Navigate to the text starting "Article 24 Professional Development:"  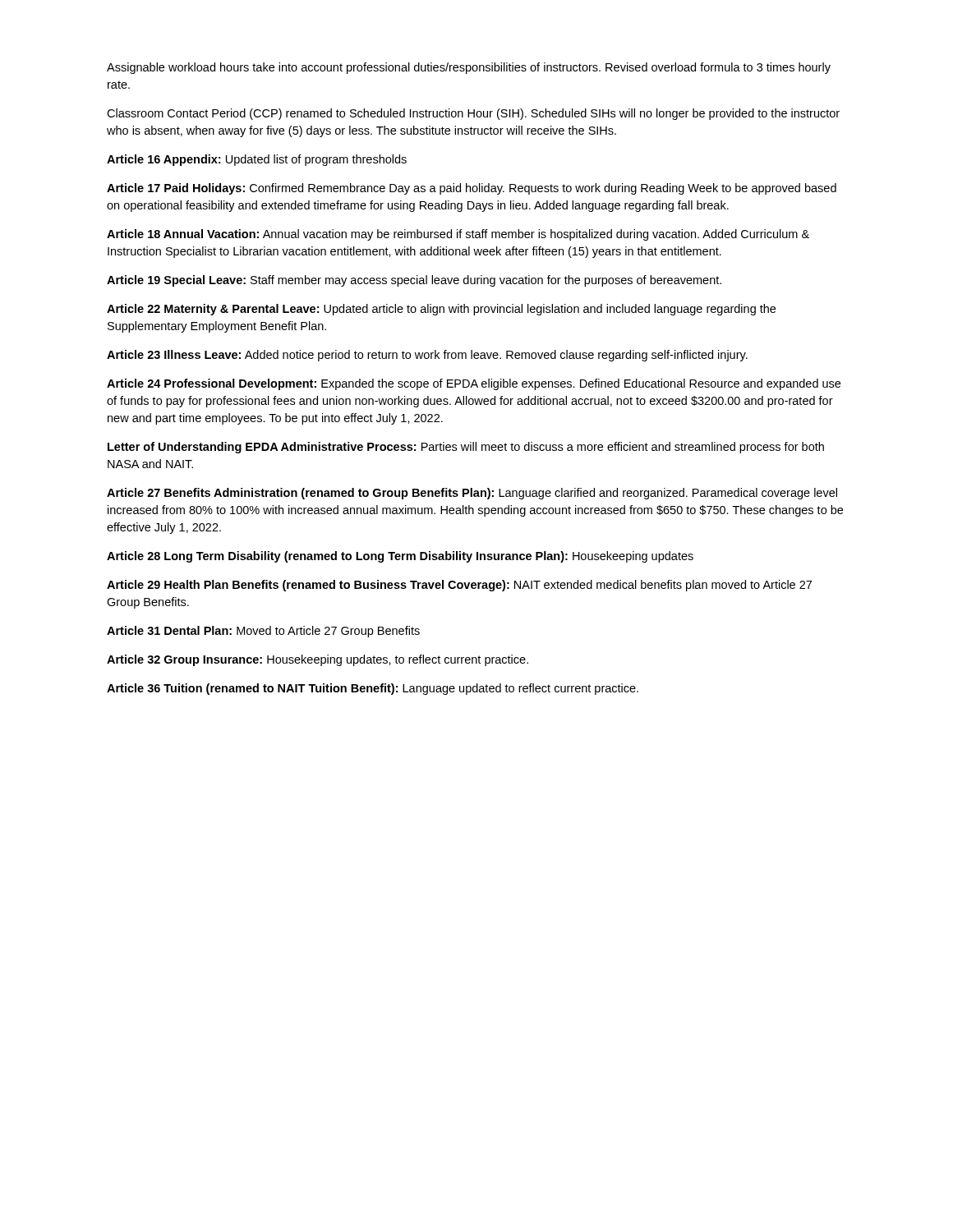(x=476, y=401)
